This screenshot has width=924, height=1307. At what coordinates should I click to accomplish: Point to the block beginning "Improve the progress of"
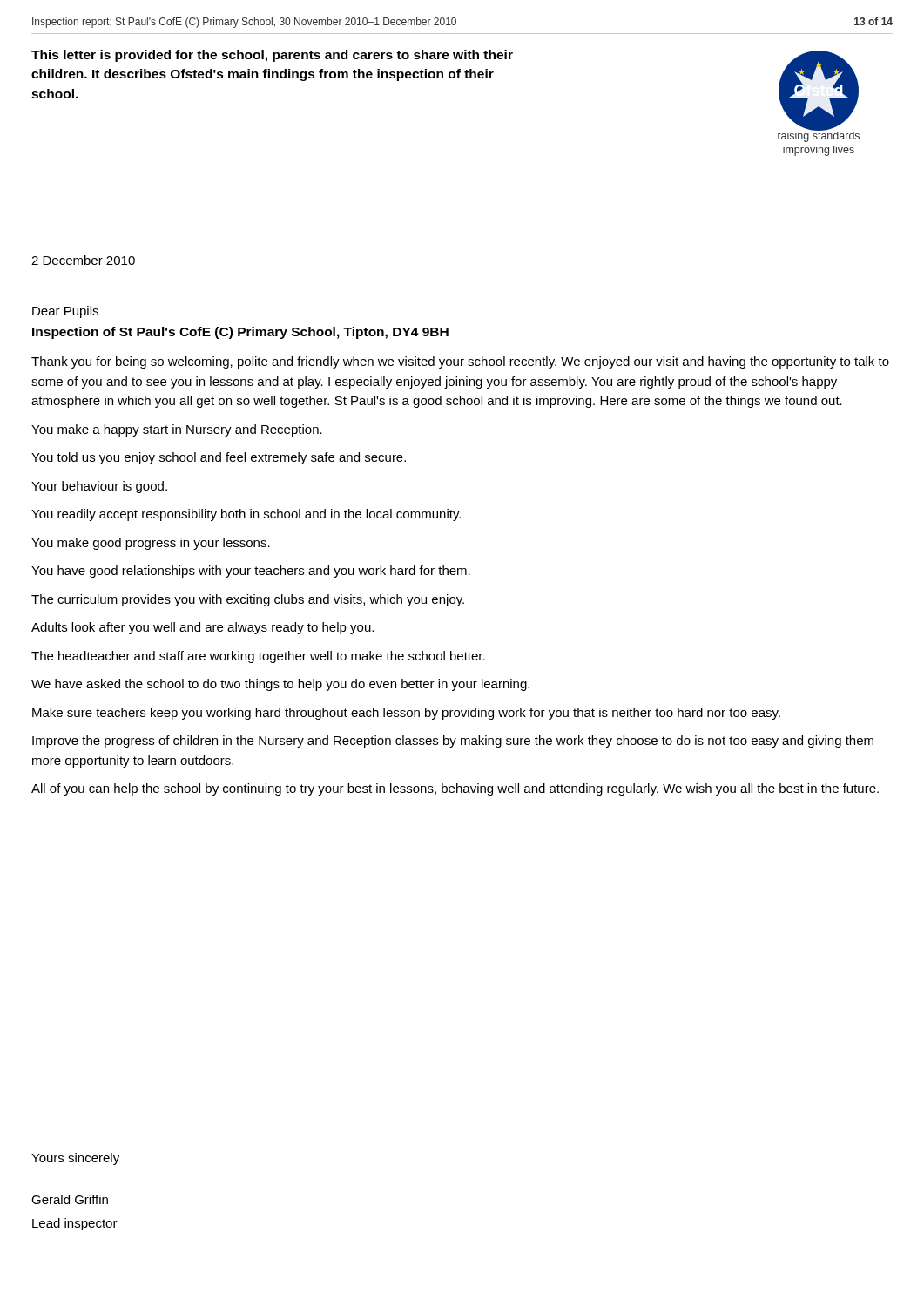click(462, 751)
